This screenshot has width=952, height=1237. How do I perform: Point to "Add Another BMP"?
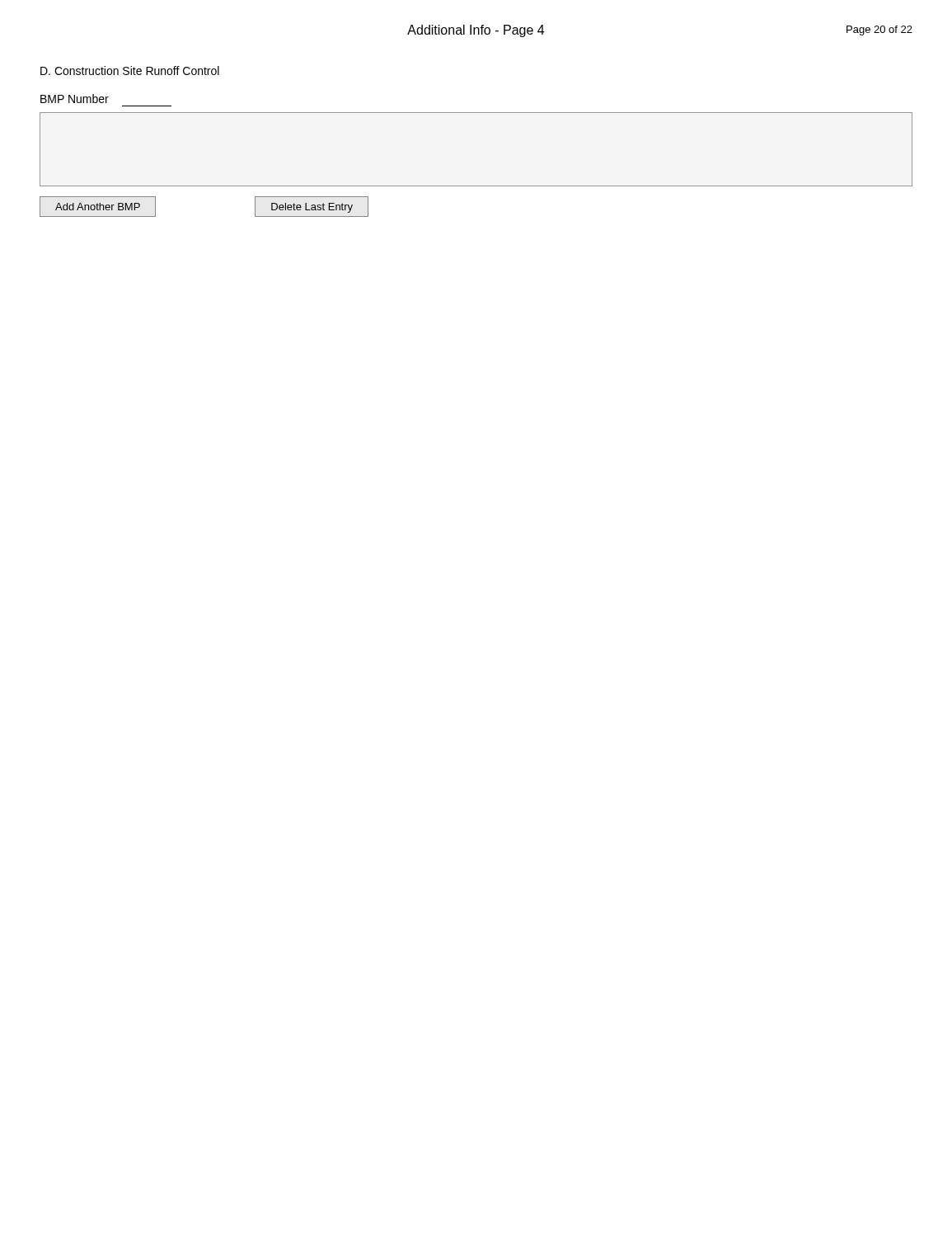pyautogui.click(x=98, y=207)
